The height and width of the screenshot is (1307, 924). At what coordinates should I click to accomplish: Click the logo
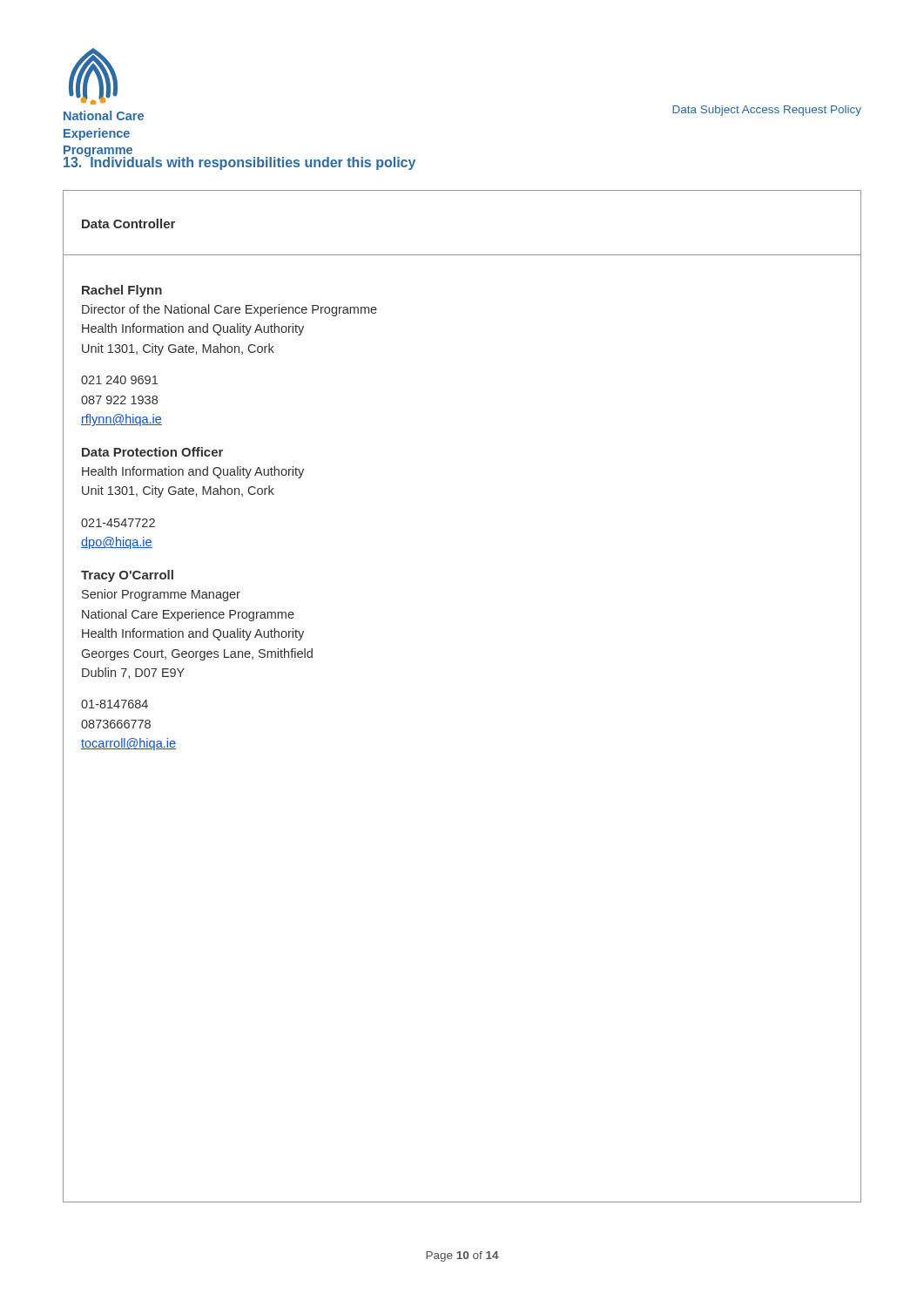tap(103, 101)
